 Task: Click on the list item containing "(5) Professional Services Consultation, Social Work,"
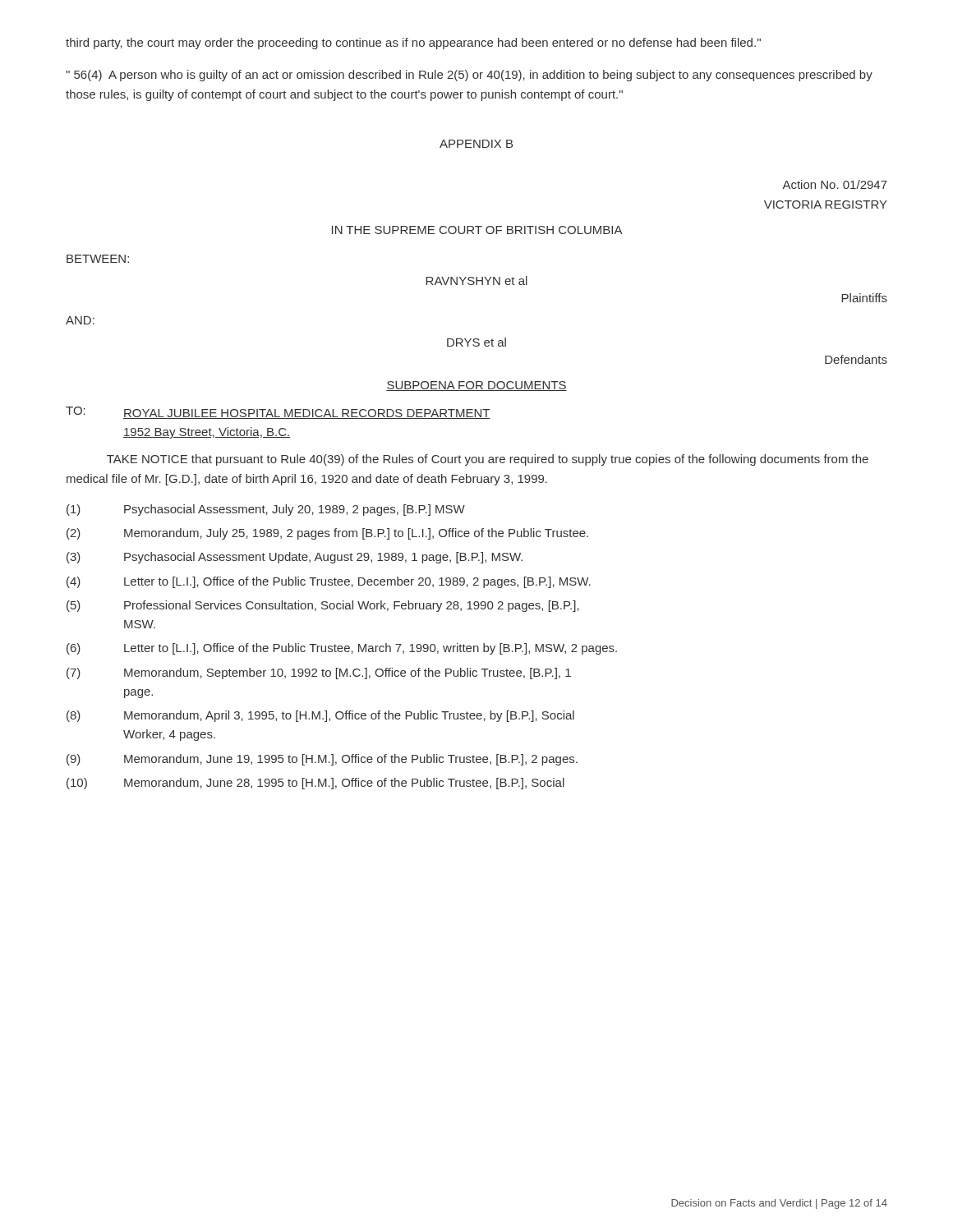coord(476,614)
